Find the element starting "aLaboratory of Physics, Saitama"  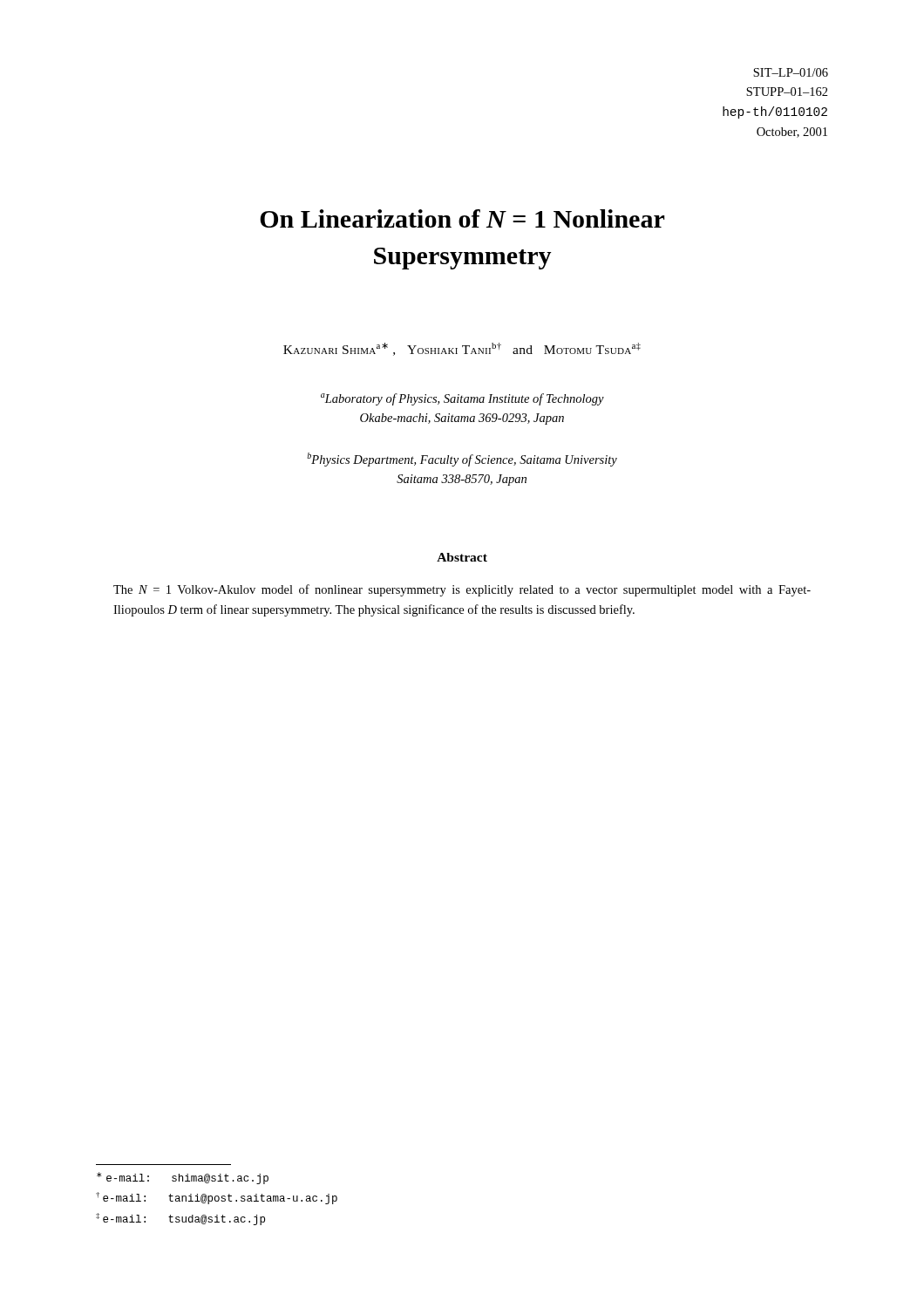[462, 407]
